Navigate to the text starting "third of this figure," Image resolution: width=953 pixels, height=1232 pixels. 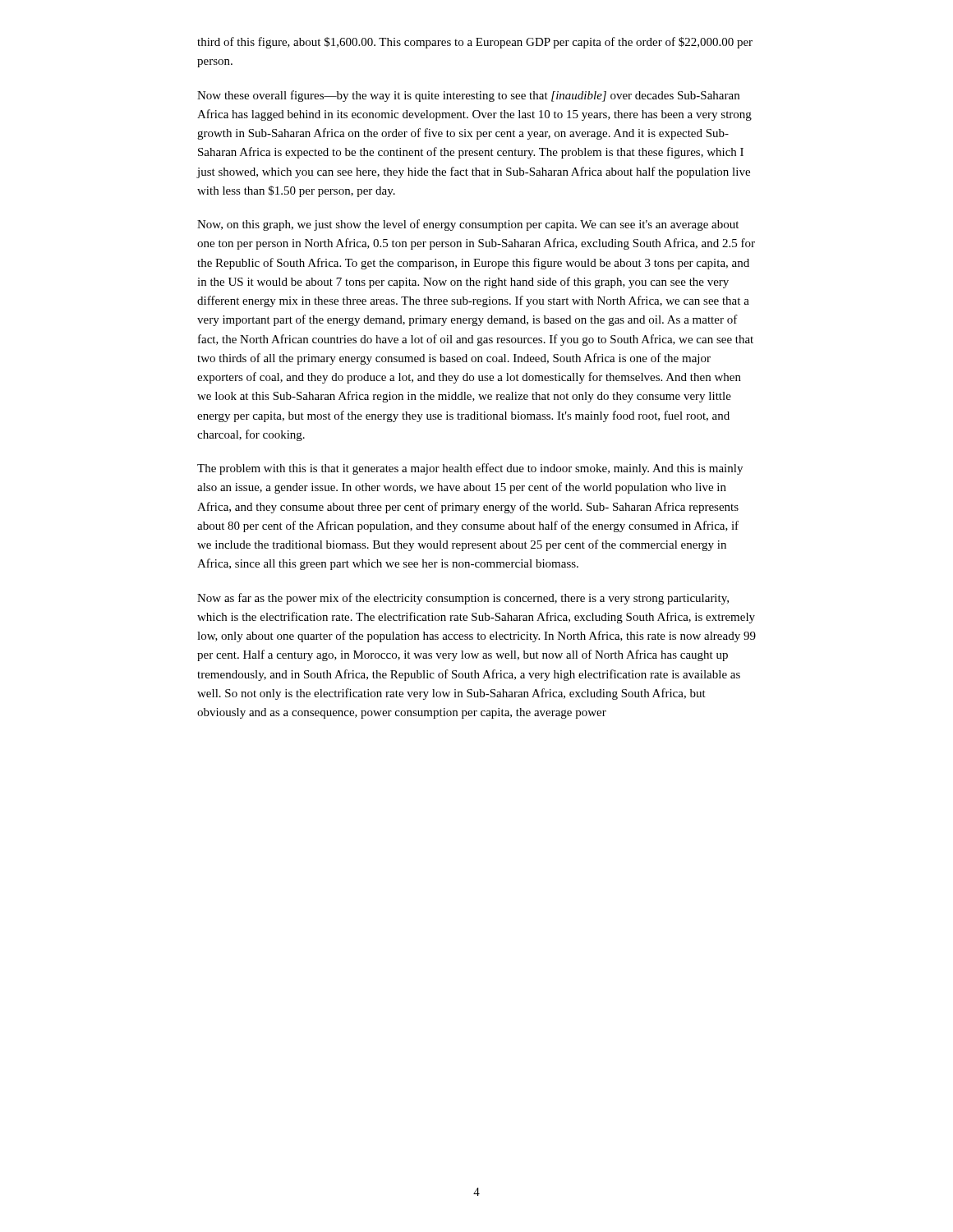pyautogui.click(x=475, y=51)
